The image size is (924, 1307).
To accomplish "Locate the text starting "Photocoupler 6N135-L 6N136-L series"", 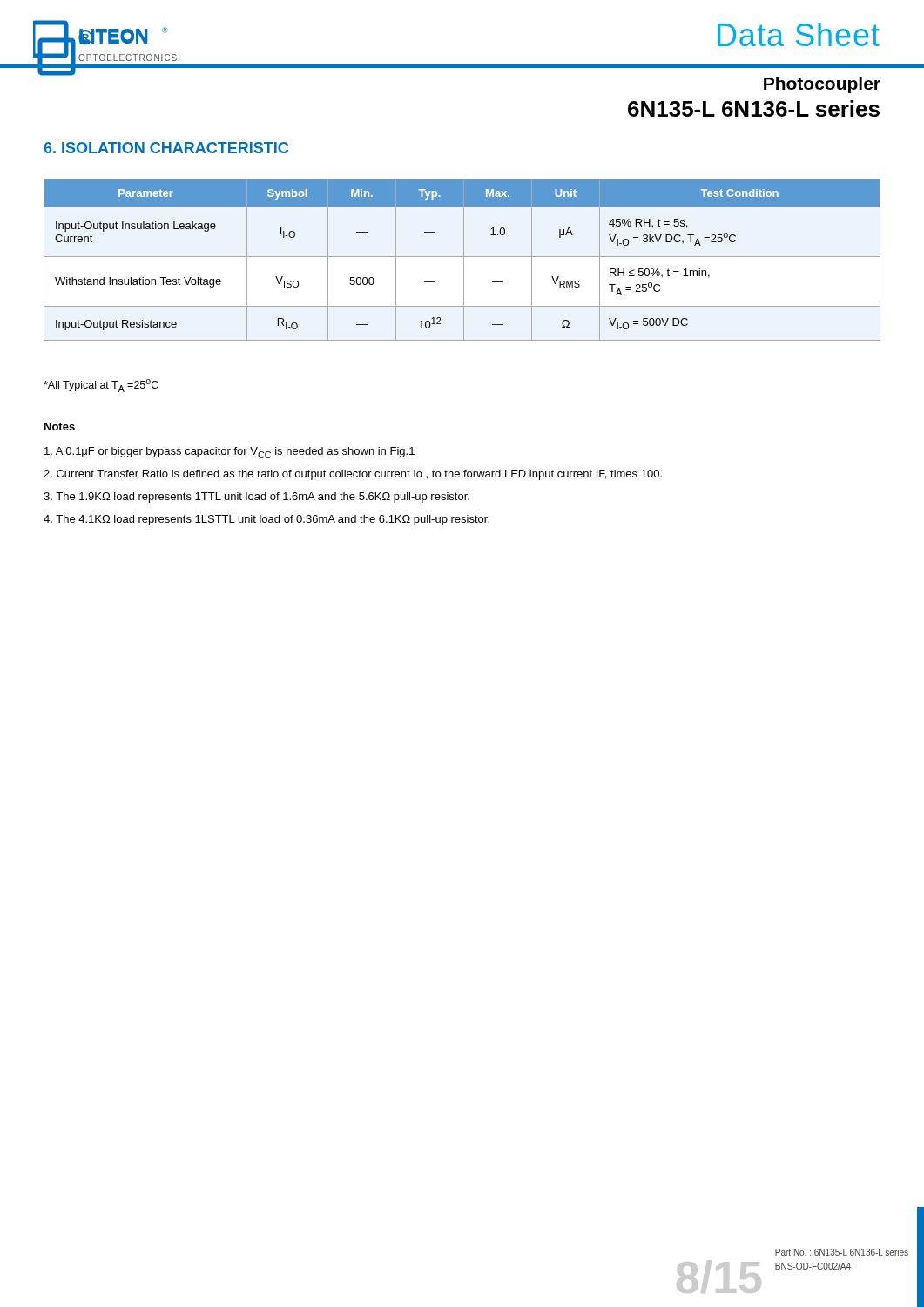I will point(754,98).
